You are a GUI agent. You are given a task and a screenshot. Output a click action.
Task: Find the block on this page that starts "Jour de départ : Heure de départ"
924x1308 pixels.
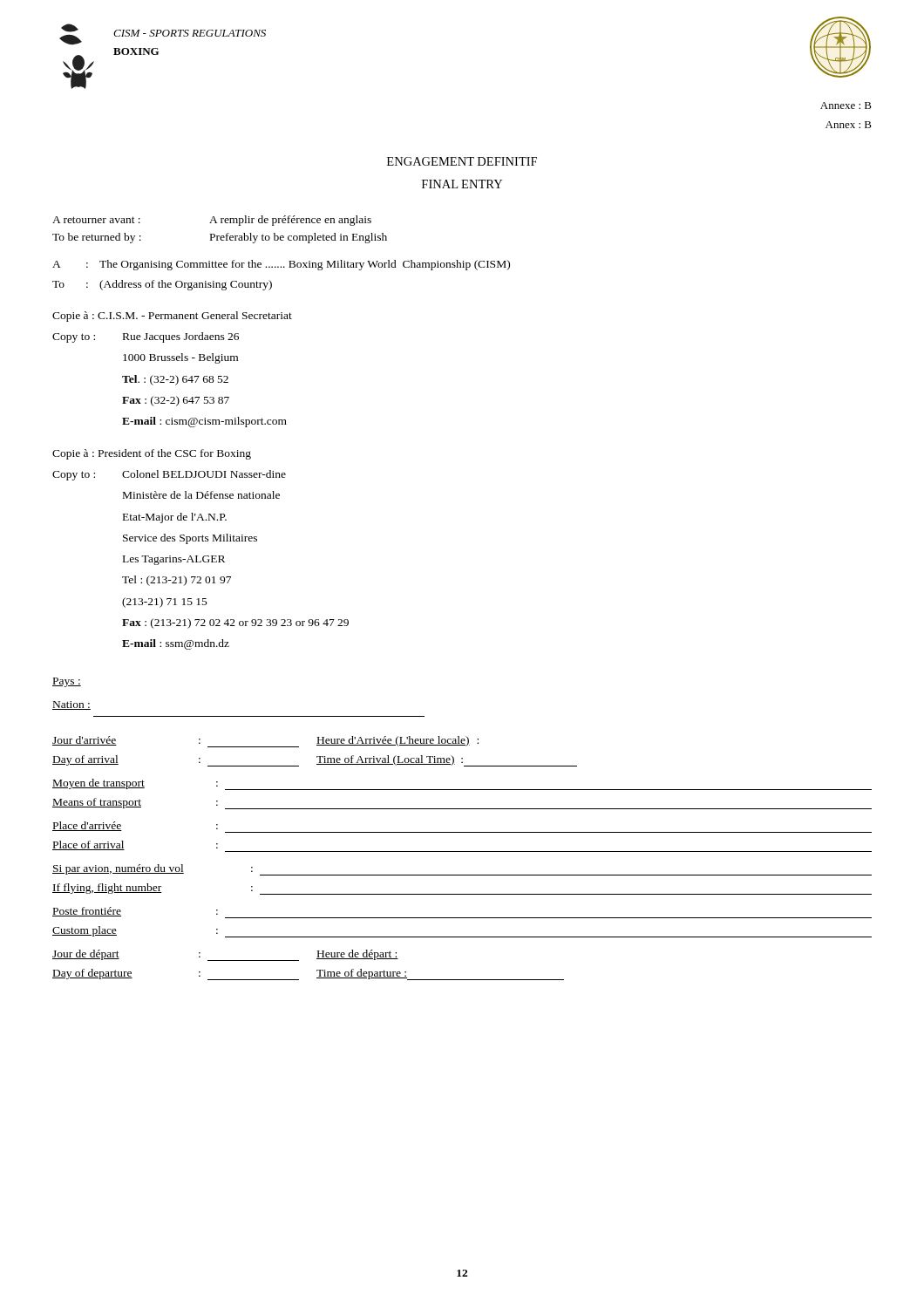(x=76, y=955)
